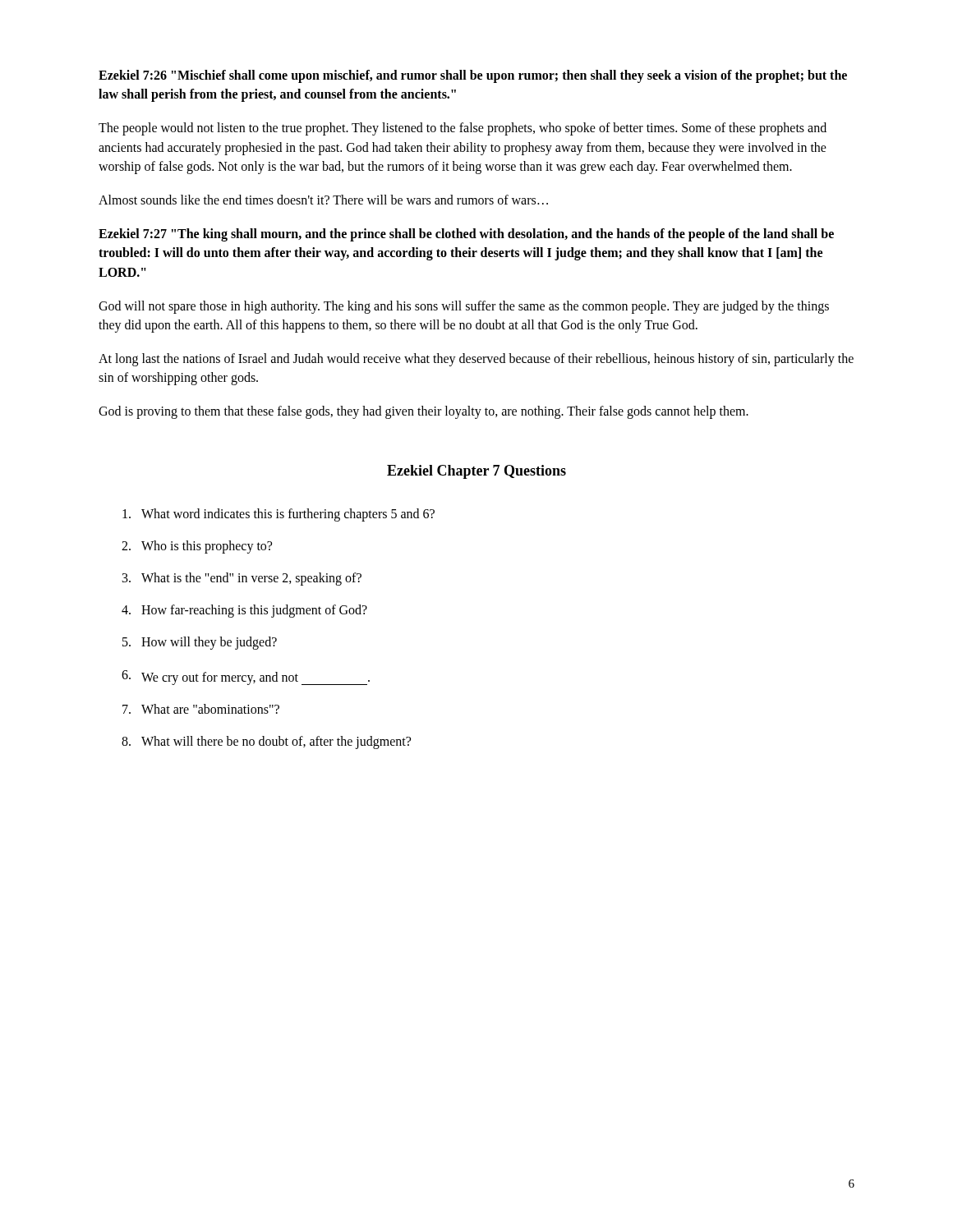
Task: Locate the list item that says "4. How far-reaching"
Action: click(244, 611)
